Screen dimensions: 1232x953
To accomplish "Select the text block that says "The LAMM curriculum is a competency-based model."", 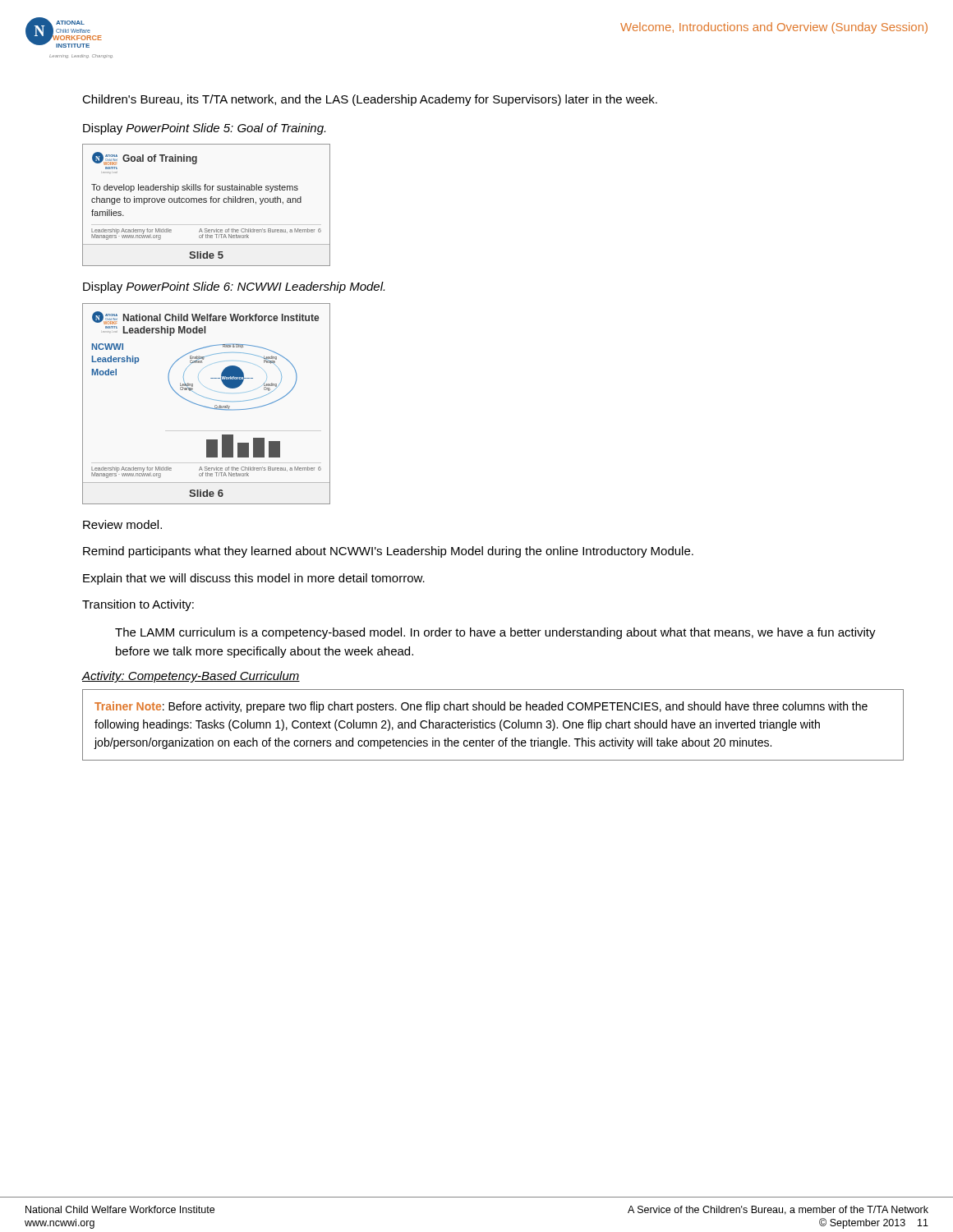I will click(495, 641).
